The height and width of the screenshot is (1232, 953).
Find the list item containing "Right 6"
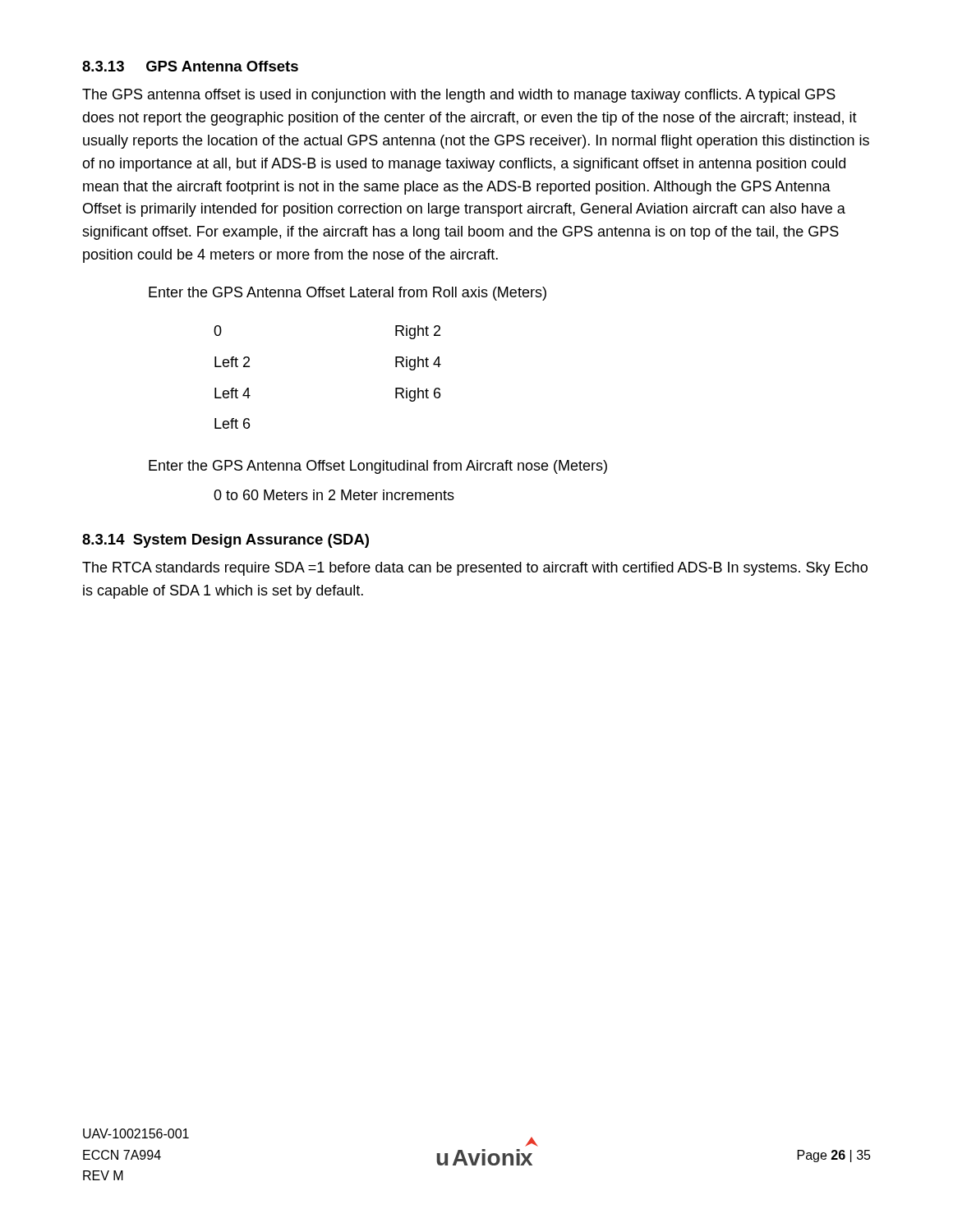pyautogui.click(x=418, y=393)
